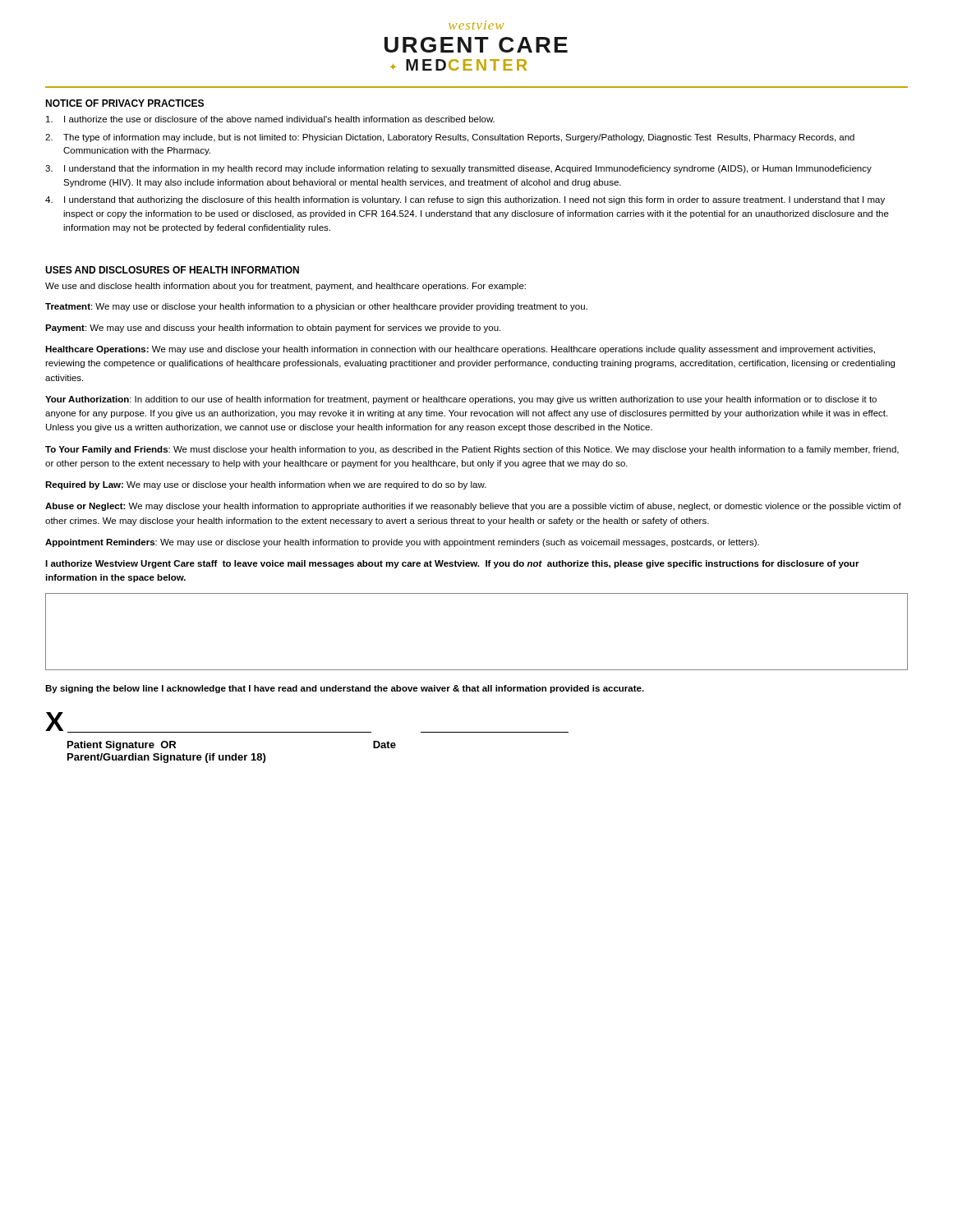953x1232 pixels.
Task: Navigate to the text starting "NOTICE OF PRIVACY PRACTICES"
Action: pos(125,103)
